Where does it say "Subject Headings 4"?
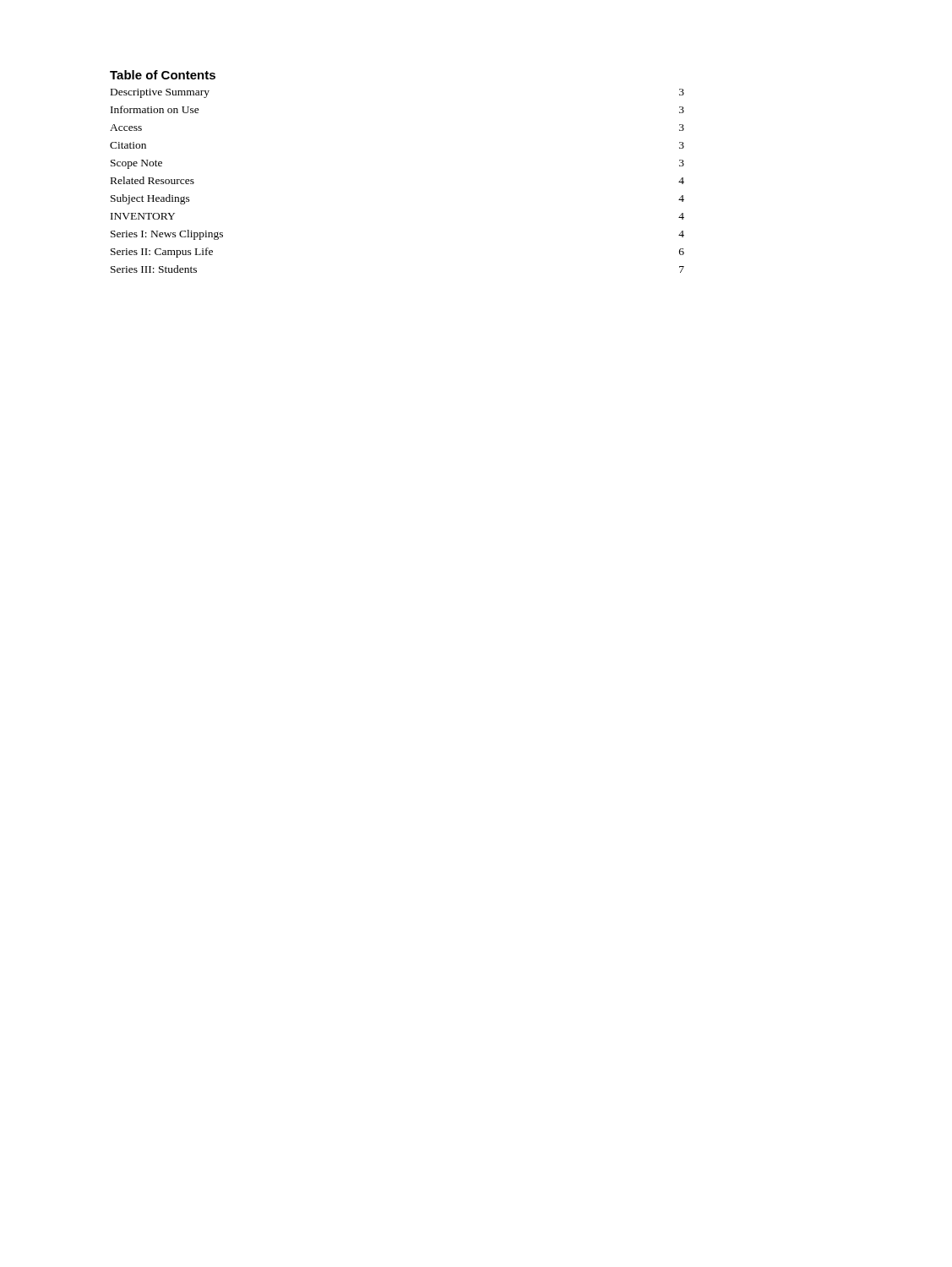The height and width of the screenshot is (1267, 952). (151, 198)
